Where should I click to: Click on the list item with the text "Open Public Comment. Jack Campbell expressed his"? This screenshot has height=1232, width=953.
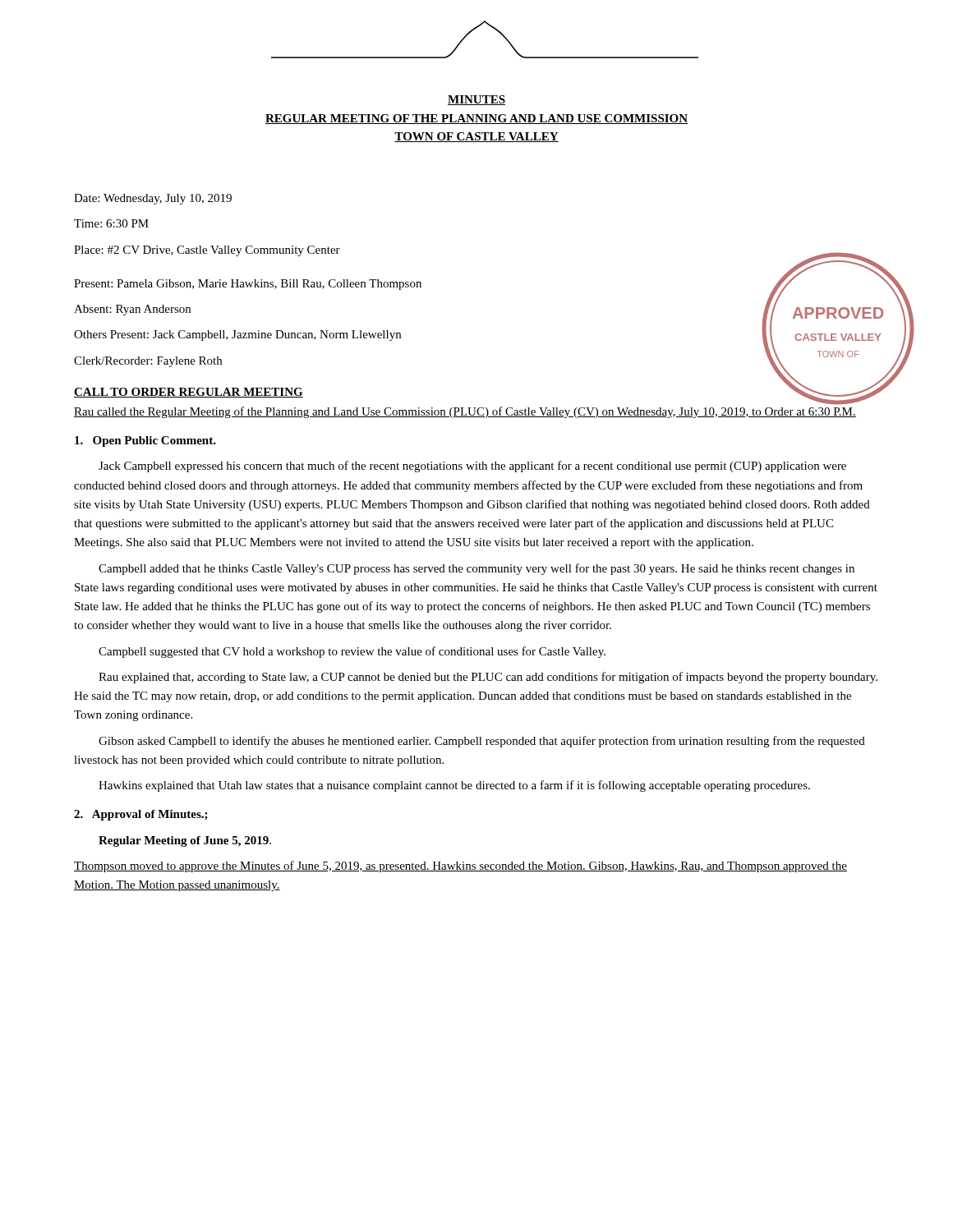(476, 613)
